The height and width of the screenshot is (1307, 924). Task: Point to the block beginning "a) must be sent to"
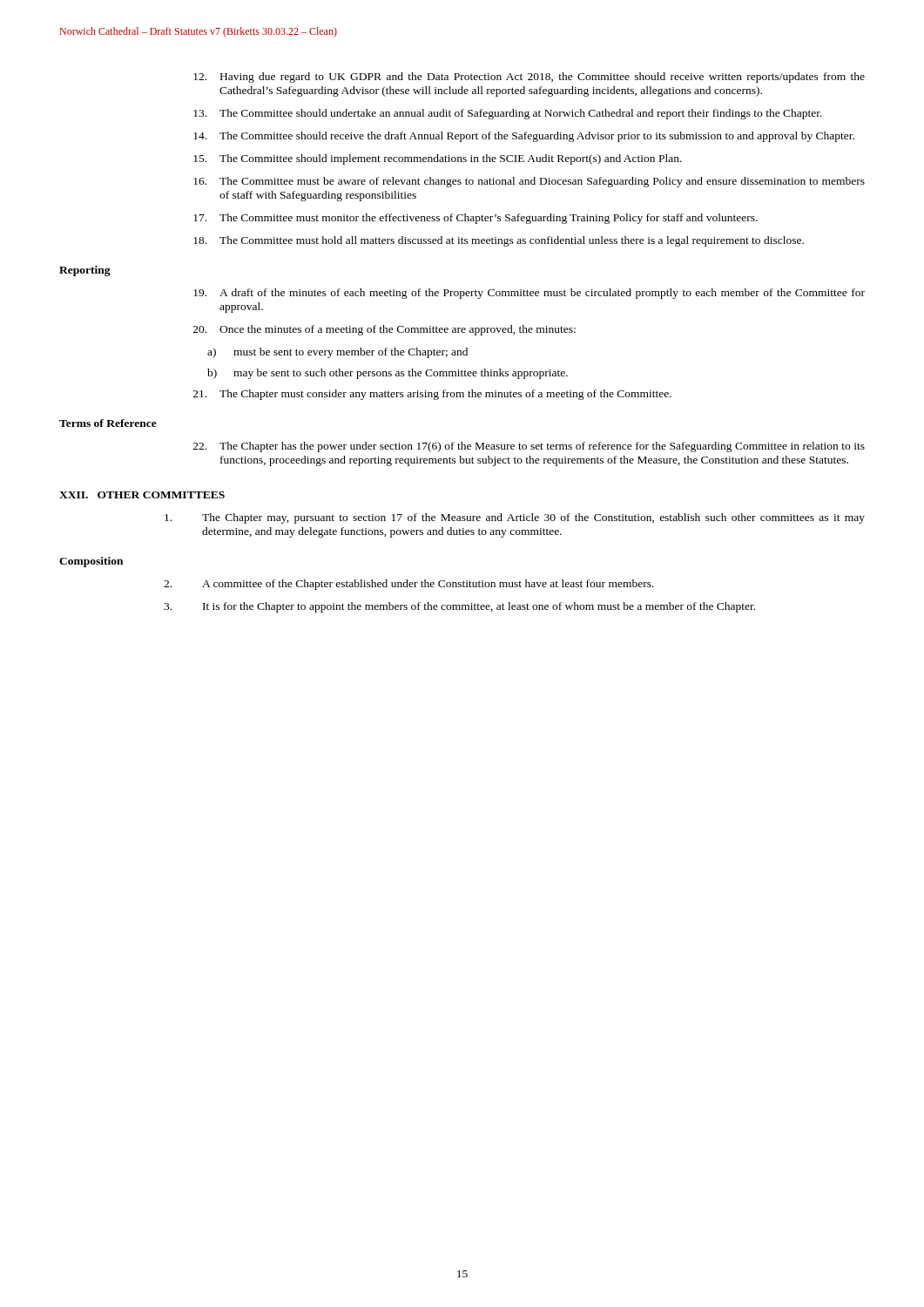pos(337,353)
